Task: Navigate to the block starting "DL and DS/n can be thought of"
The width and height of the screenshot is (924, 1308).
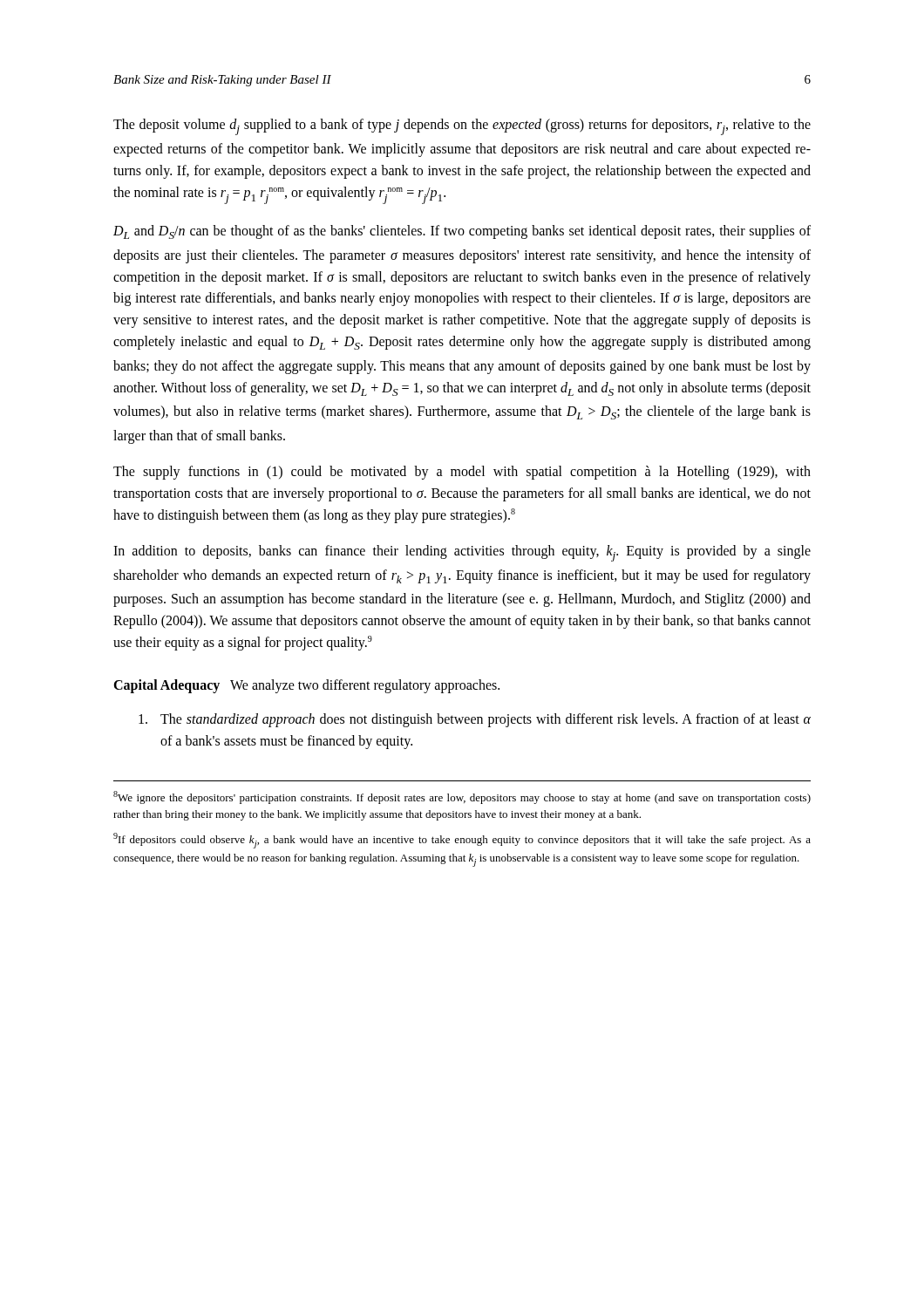Action: (x=462, y=334)
